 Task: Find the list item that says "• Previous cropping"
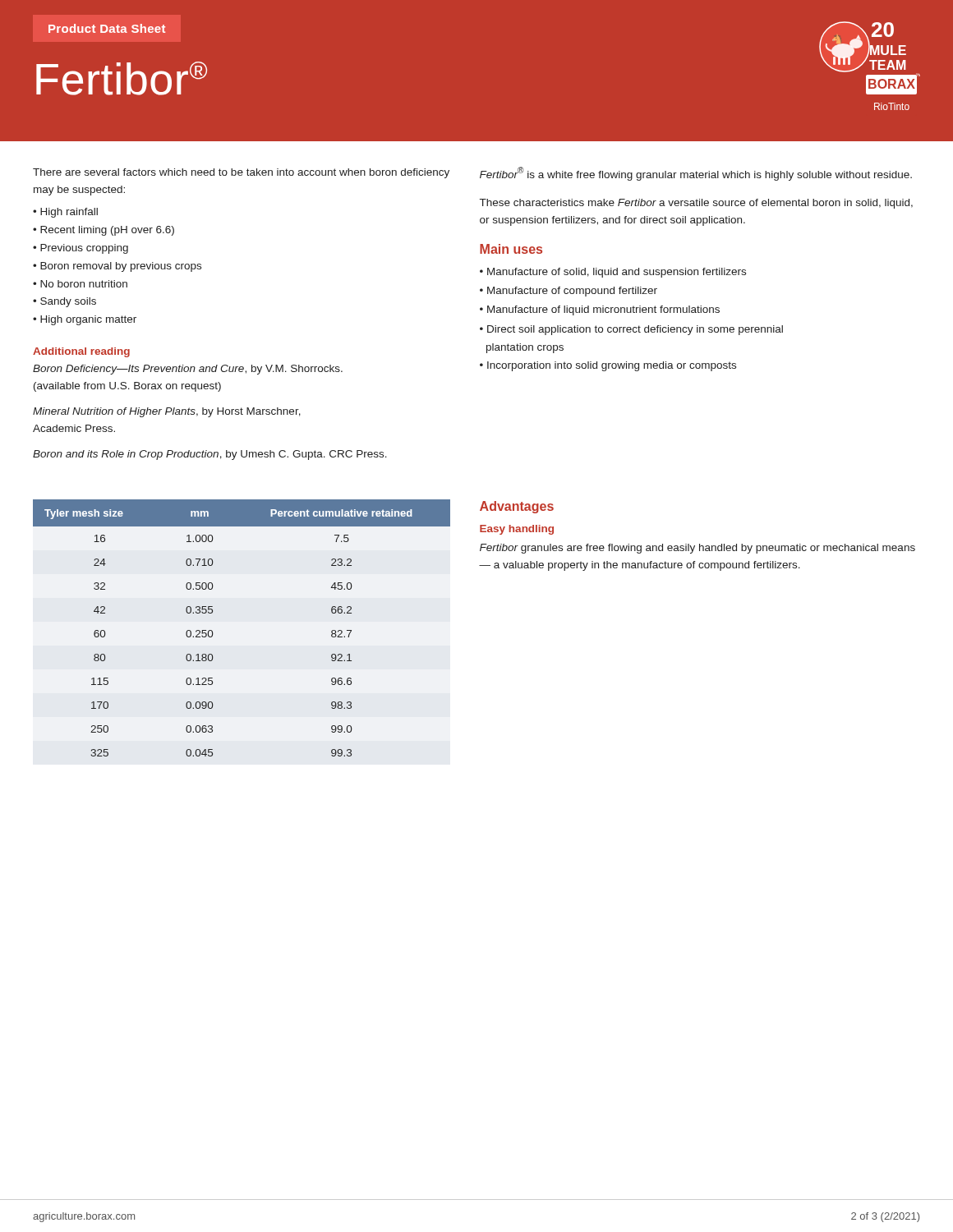[81, 247]
